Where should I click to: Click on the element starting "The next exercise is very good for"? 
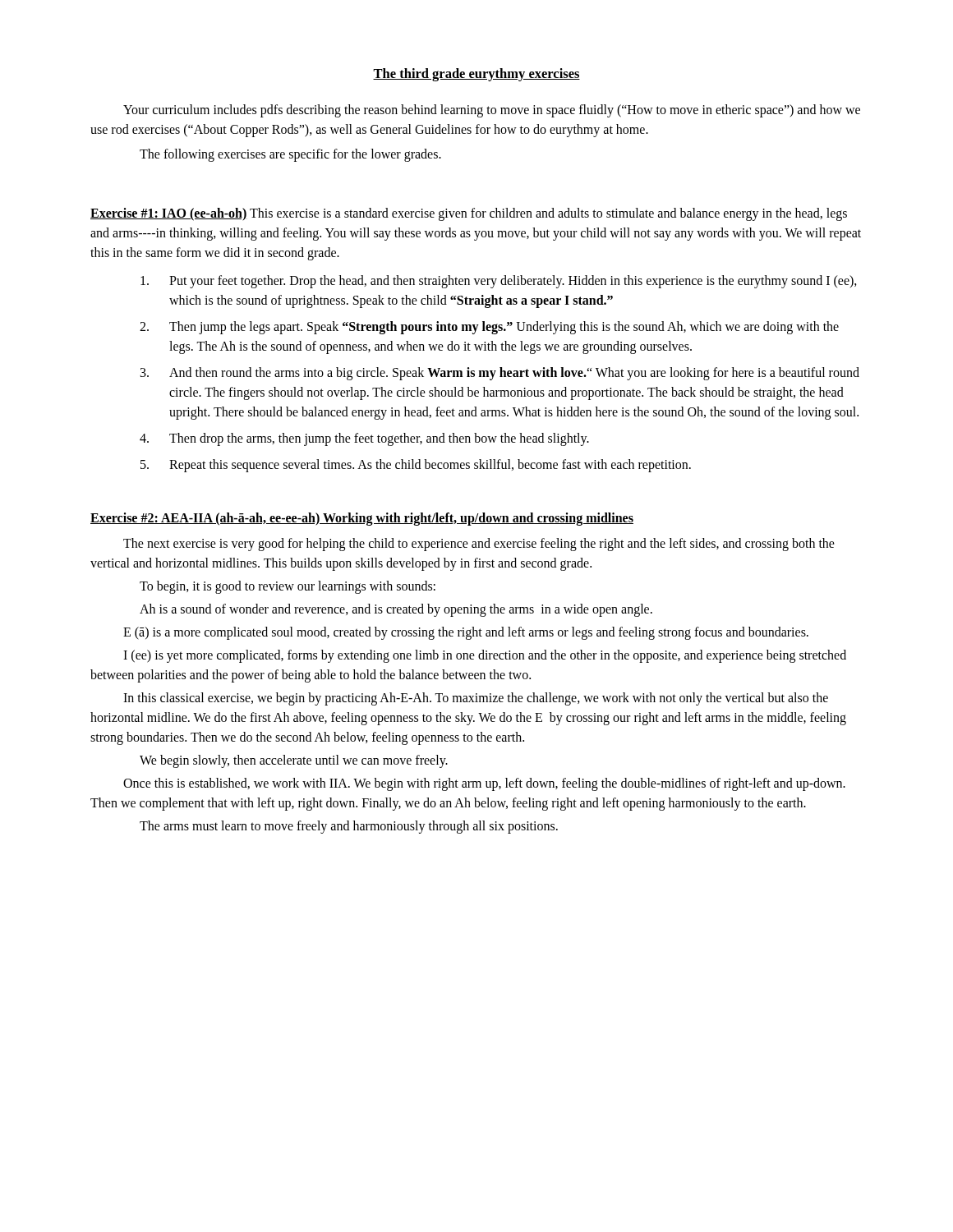click(x=462, y=553)
